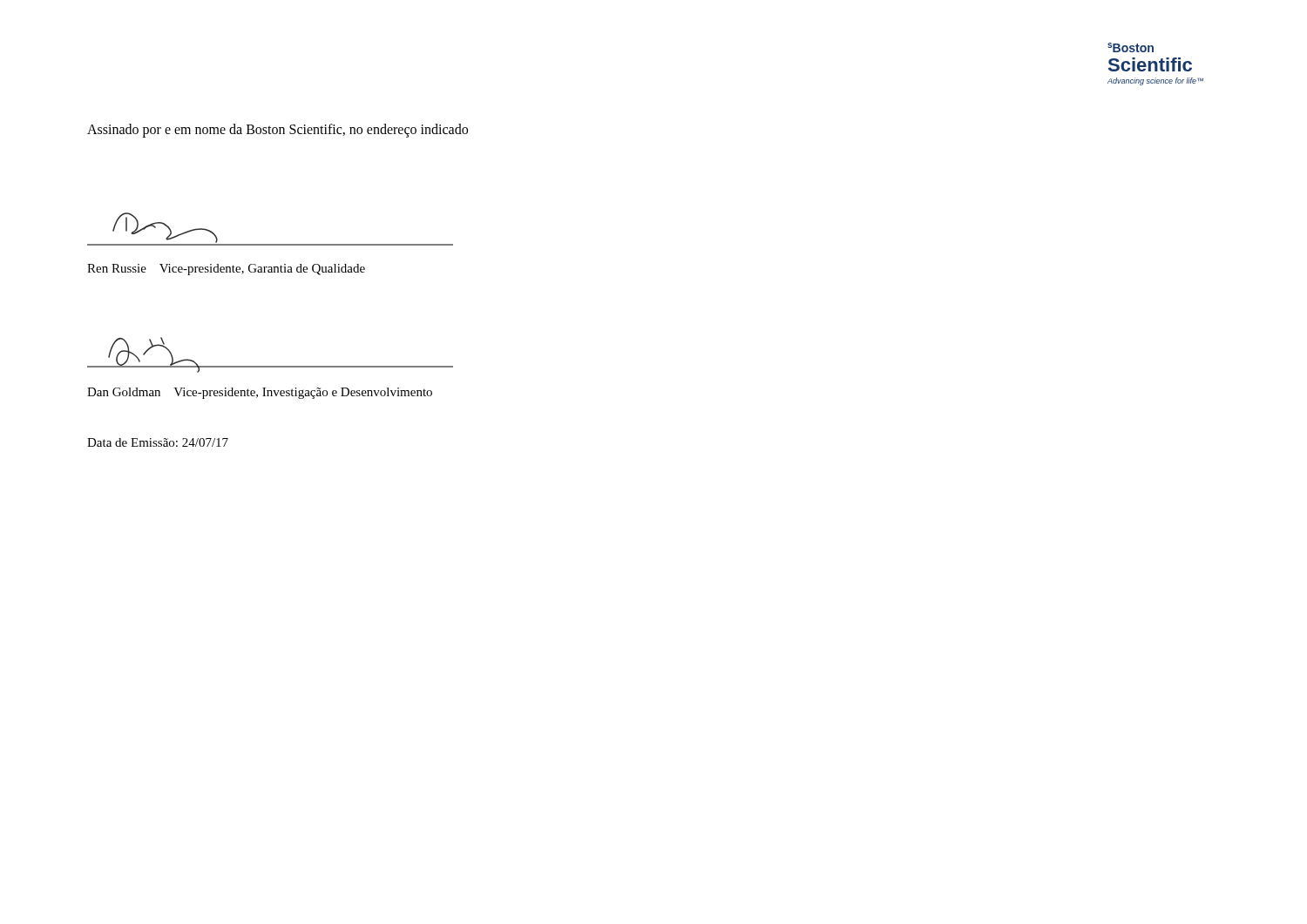Select the passage starting "Ren Russie Vice-presidente, Garantia"

(226, 268)
